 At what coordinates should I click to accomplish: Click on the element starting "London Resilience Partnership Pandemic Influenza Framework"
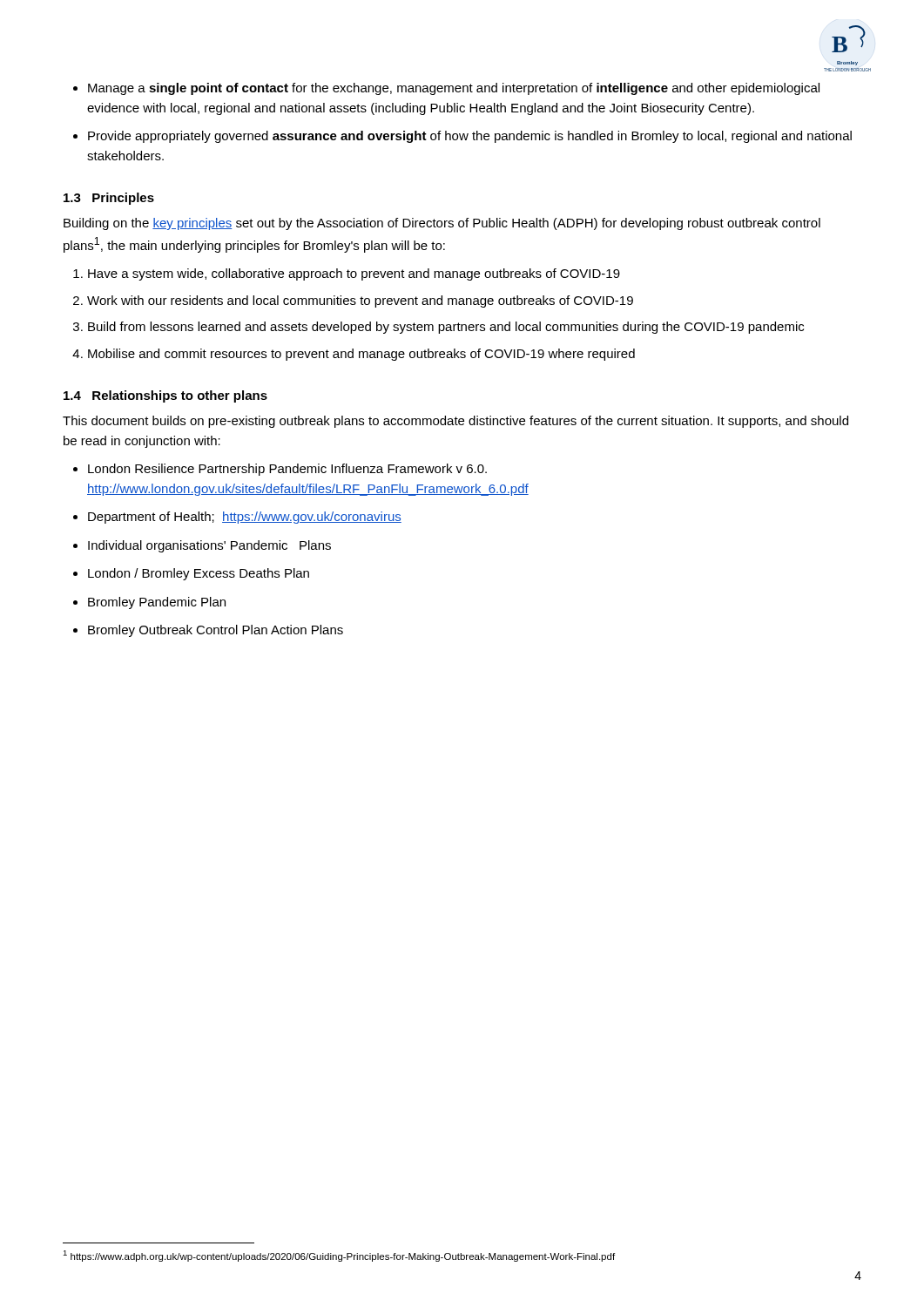[308, 478]
